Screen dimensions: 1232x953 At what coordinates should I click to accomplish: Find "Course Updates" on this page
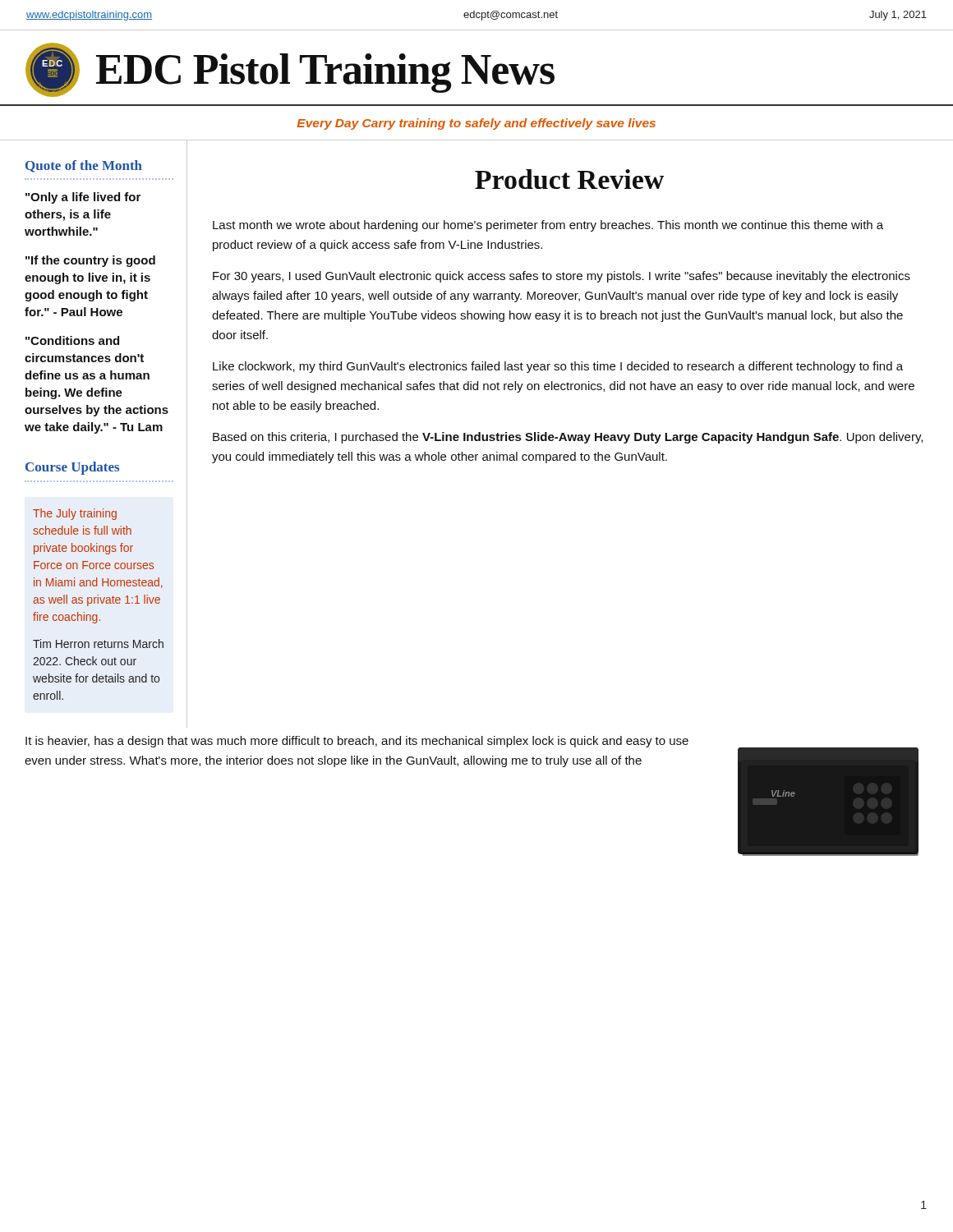point(72,467)
